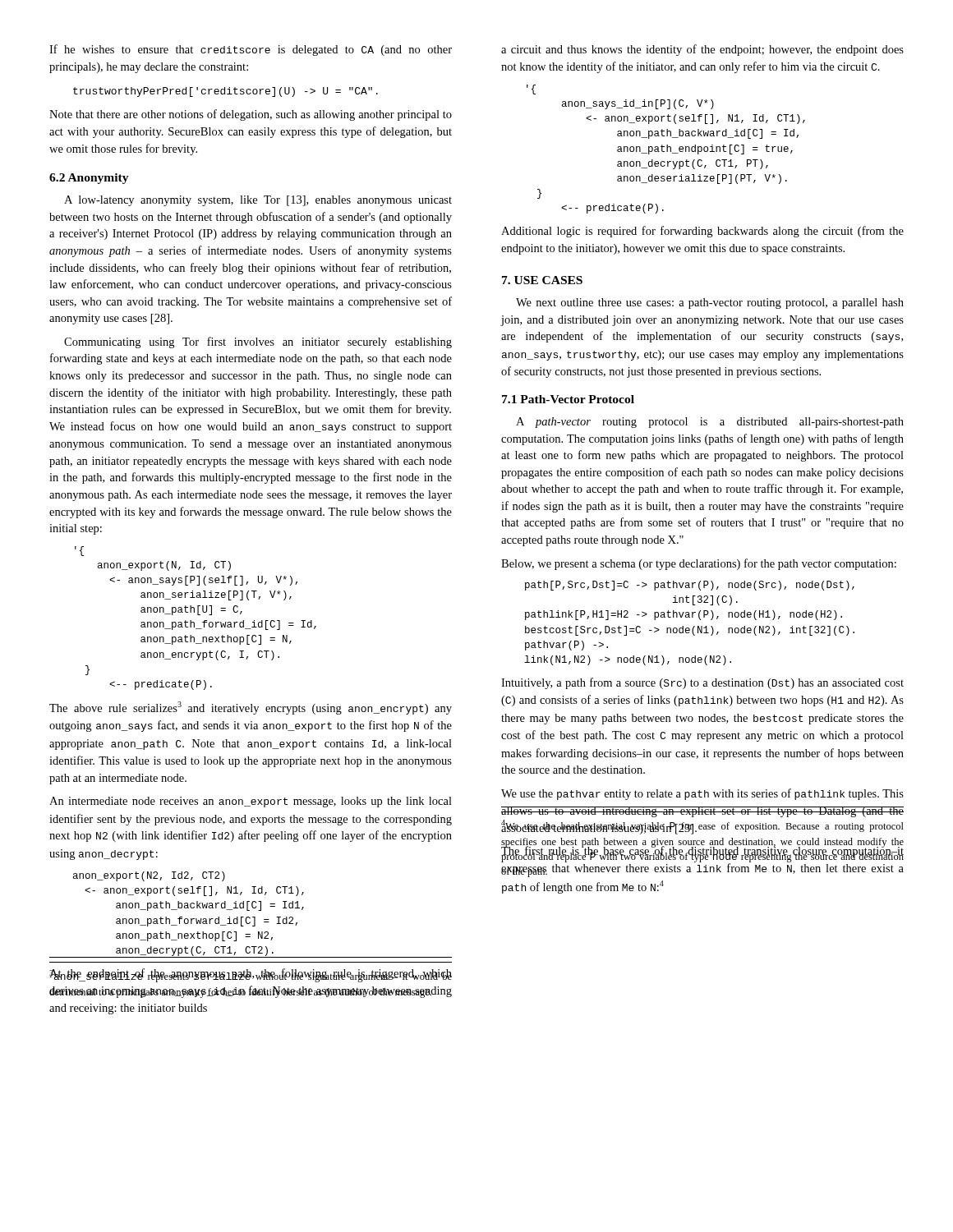Point to the block beginning "Note that there are other notions"
Image resolution: width=953 pixels, height=1232 pixels.
(x=251, y=132)
